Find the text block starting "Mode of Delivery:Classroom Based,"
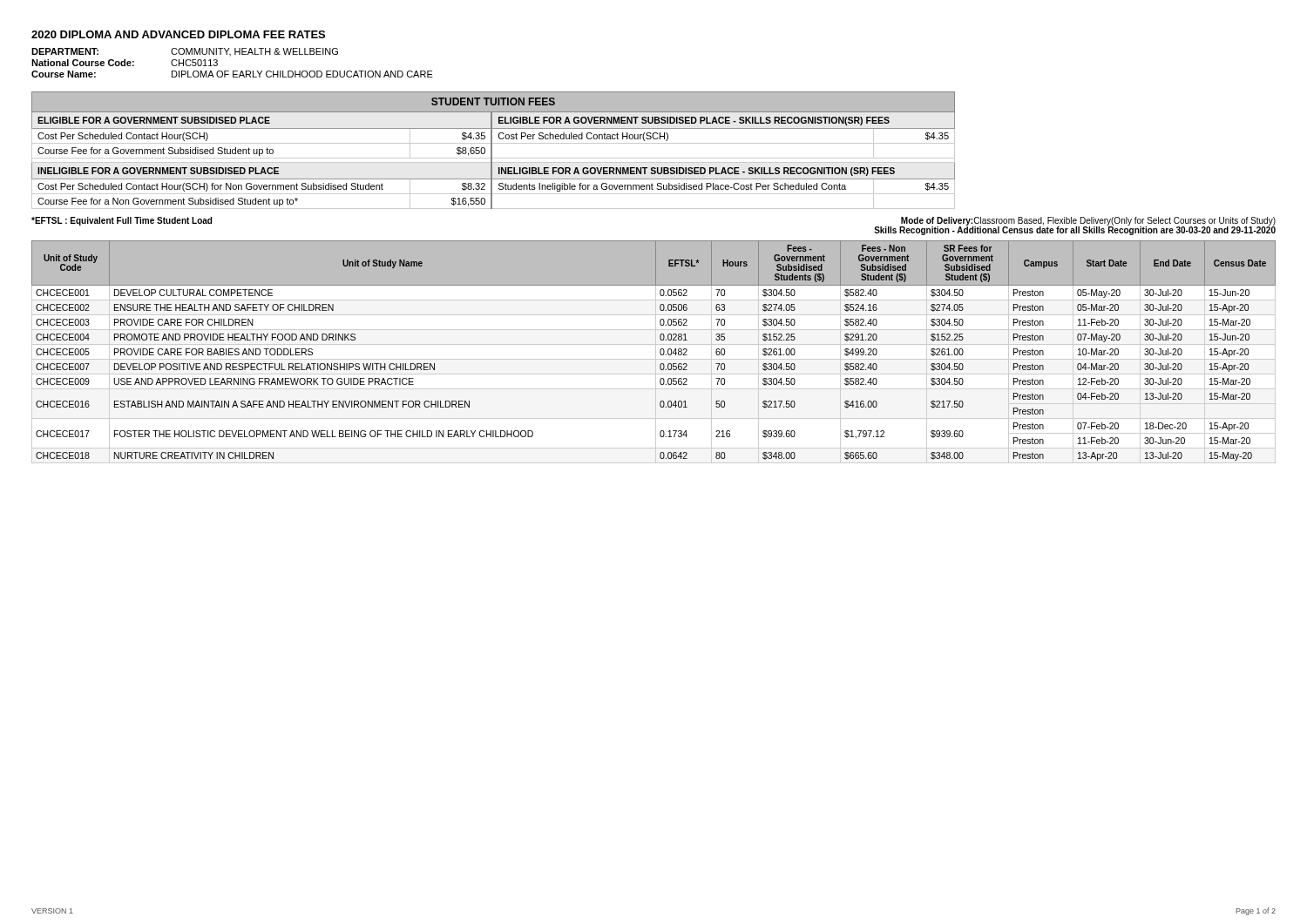The height and width of the screenshot is (924, 1307). click(1075, 226)
